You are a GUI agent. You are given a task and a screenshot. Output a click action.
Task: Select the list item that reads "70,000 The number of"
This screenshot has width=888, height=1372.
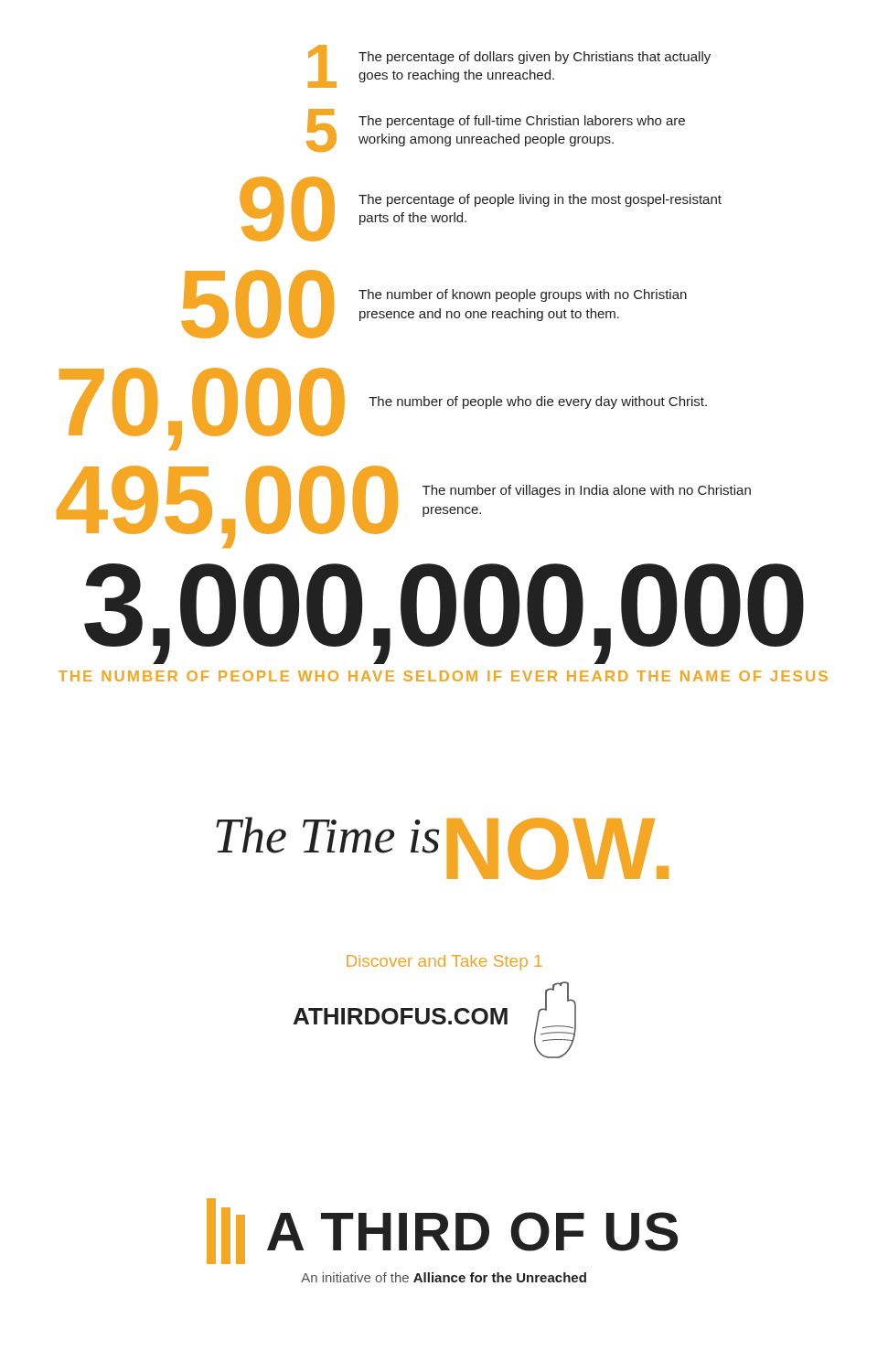pyautogui.click(x=381, y=402)
